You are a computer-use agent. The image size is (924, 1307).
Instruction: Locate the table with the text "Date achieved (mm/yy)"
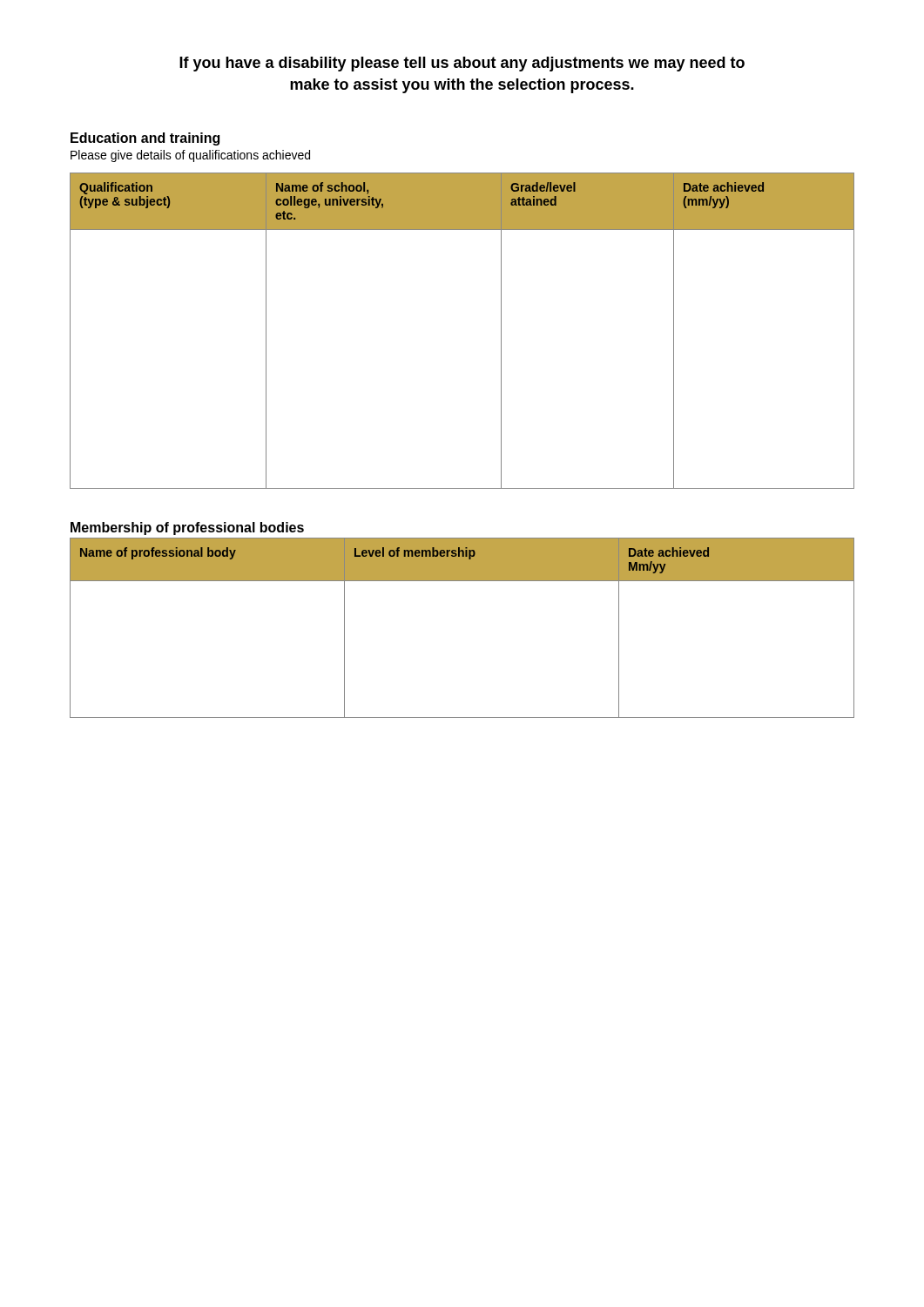click(x=462, y=331)
